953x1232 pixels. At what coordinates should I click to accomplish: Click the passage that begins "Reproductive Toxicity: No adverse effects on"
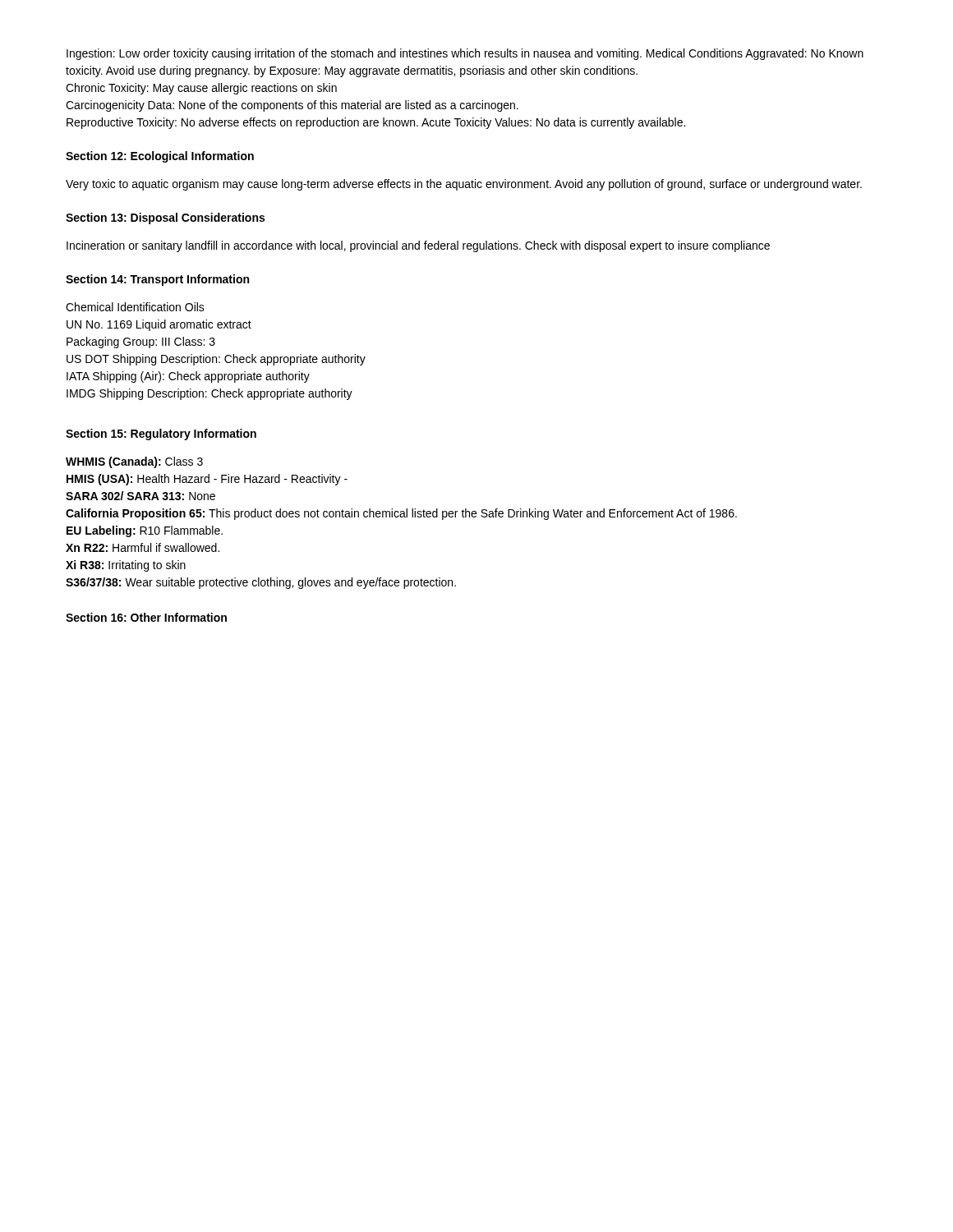click(x=376, y=122)
